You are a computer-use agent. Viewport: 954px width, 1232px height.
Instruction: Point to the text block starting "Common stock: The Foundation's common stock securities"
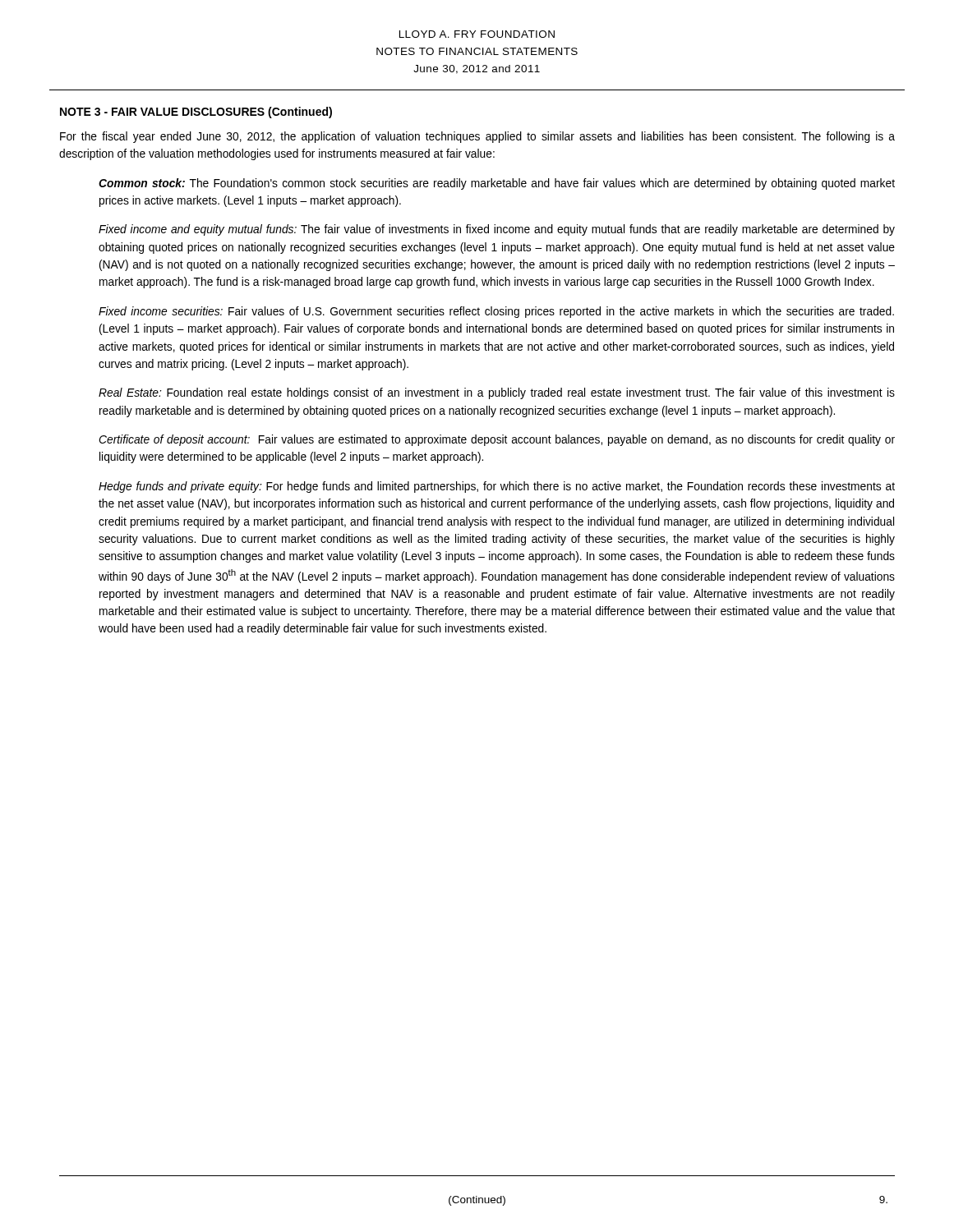pyautogui.click(x=497, y=192)
